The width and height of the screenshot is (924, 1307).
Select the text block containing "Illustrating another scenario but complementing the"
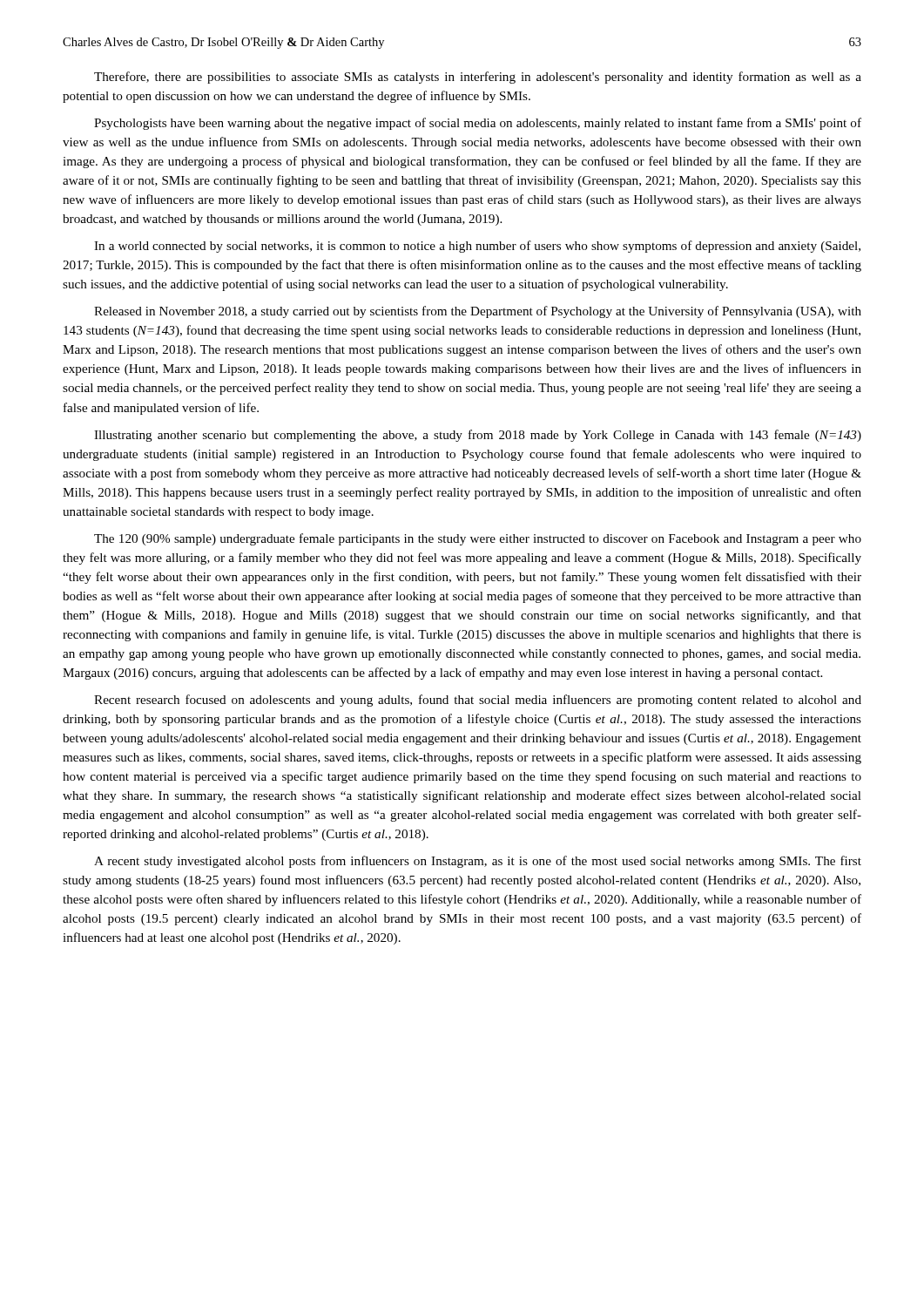tap(462, 472)
